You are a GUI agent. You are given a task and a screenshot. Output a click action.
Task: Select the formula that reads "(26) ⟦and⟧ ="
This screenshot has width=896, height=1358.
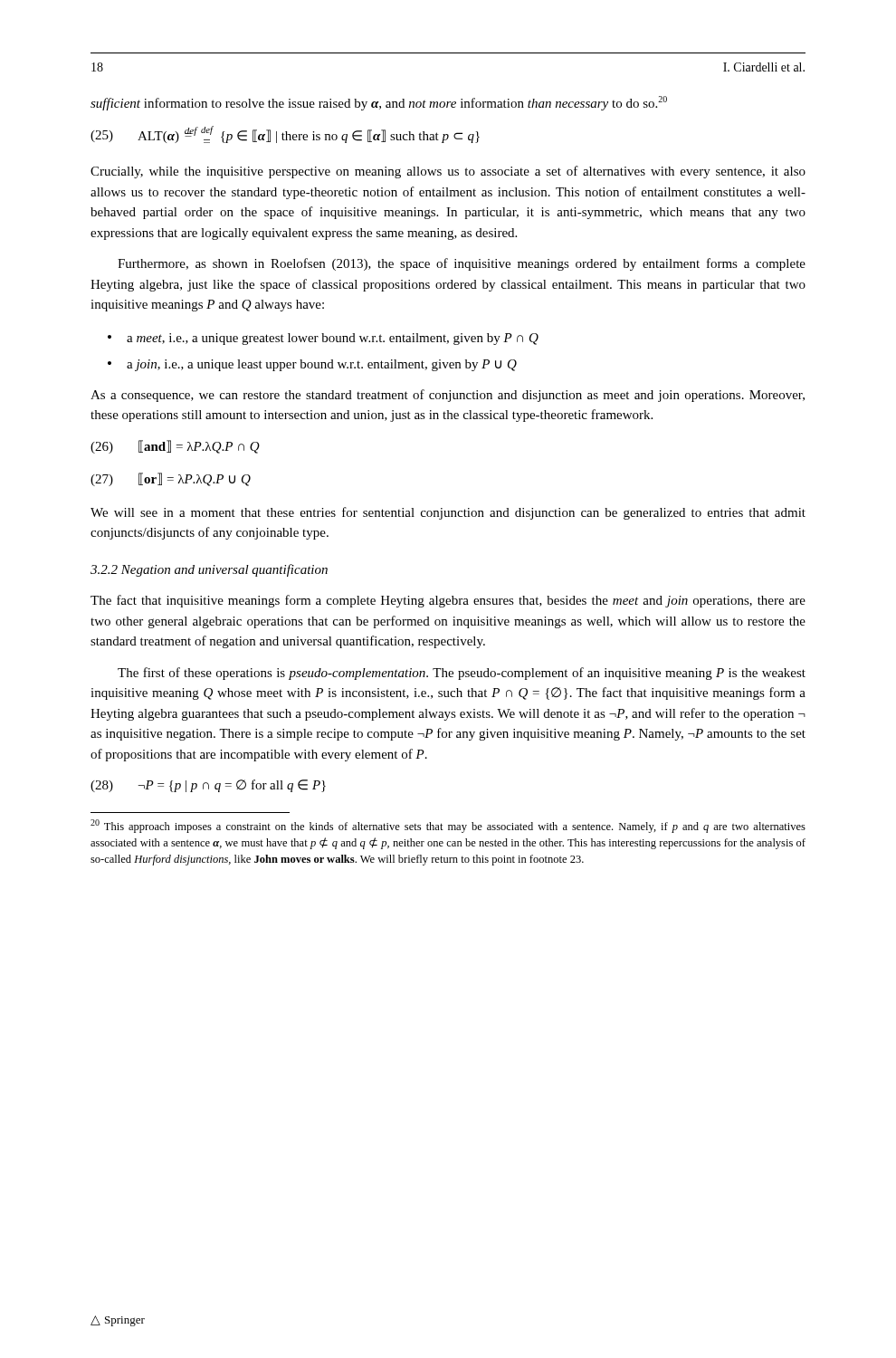tap(175, 447)
